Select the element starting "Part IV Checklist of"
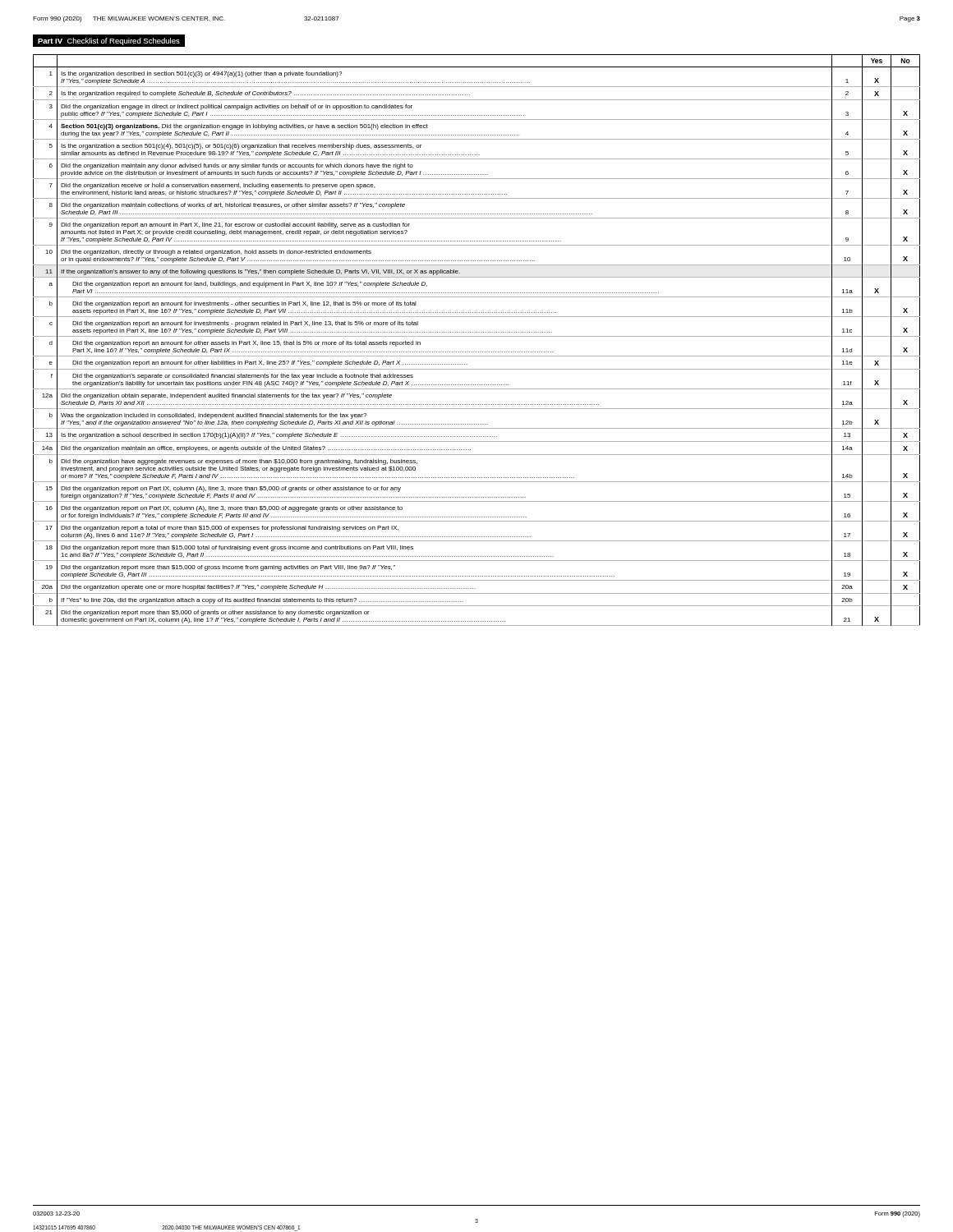 109,41
